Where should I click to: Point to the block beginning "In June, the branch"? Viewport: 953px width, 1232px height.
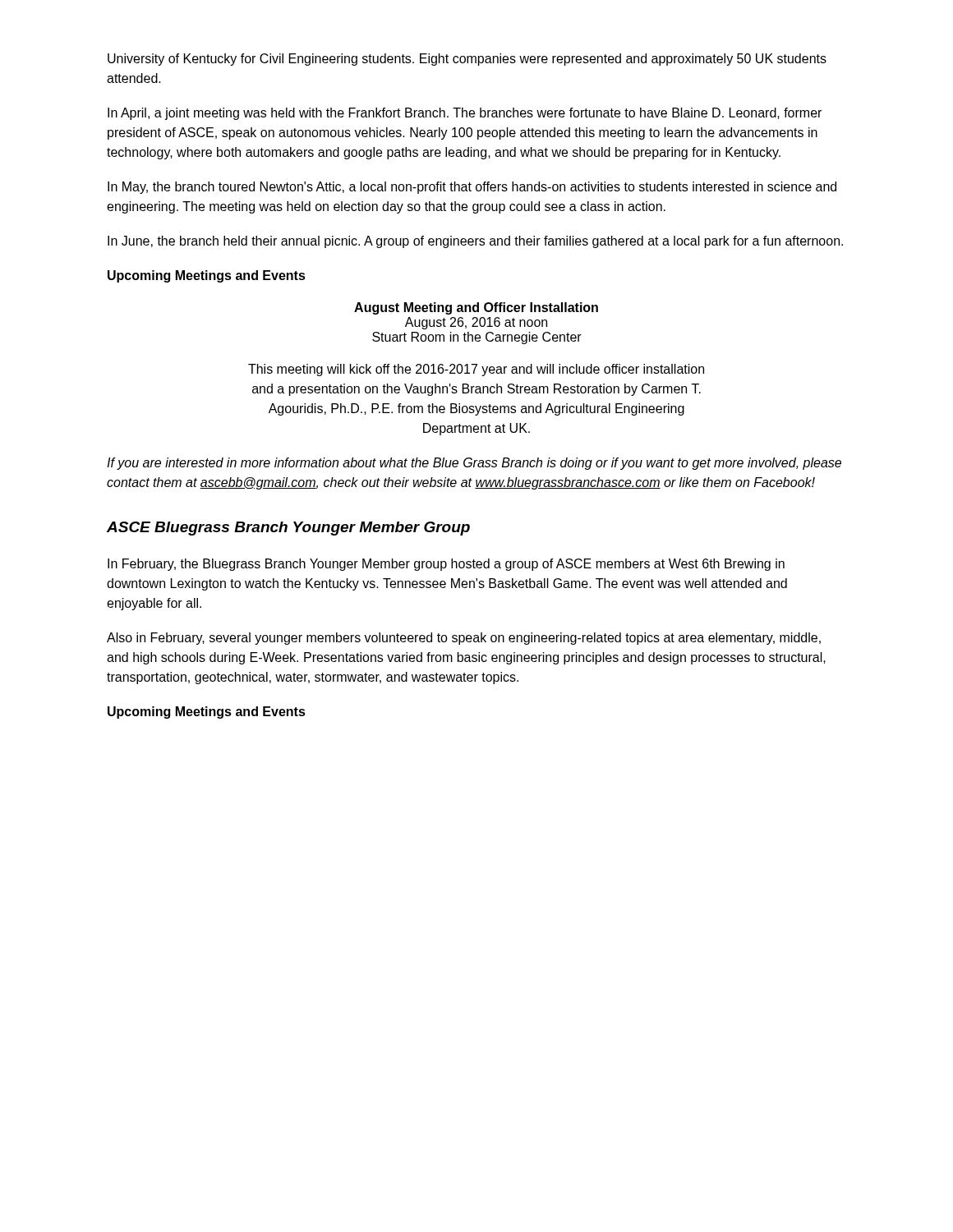pos(476,241)
